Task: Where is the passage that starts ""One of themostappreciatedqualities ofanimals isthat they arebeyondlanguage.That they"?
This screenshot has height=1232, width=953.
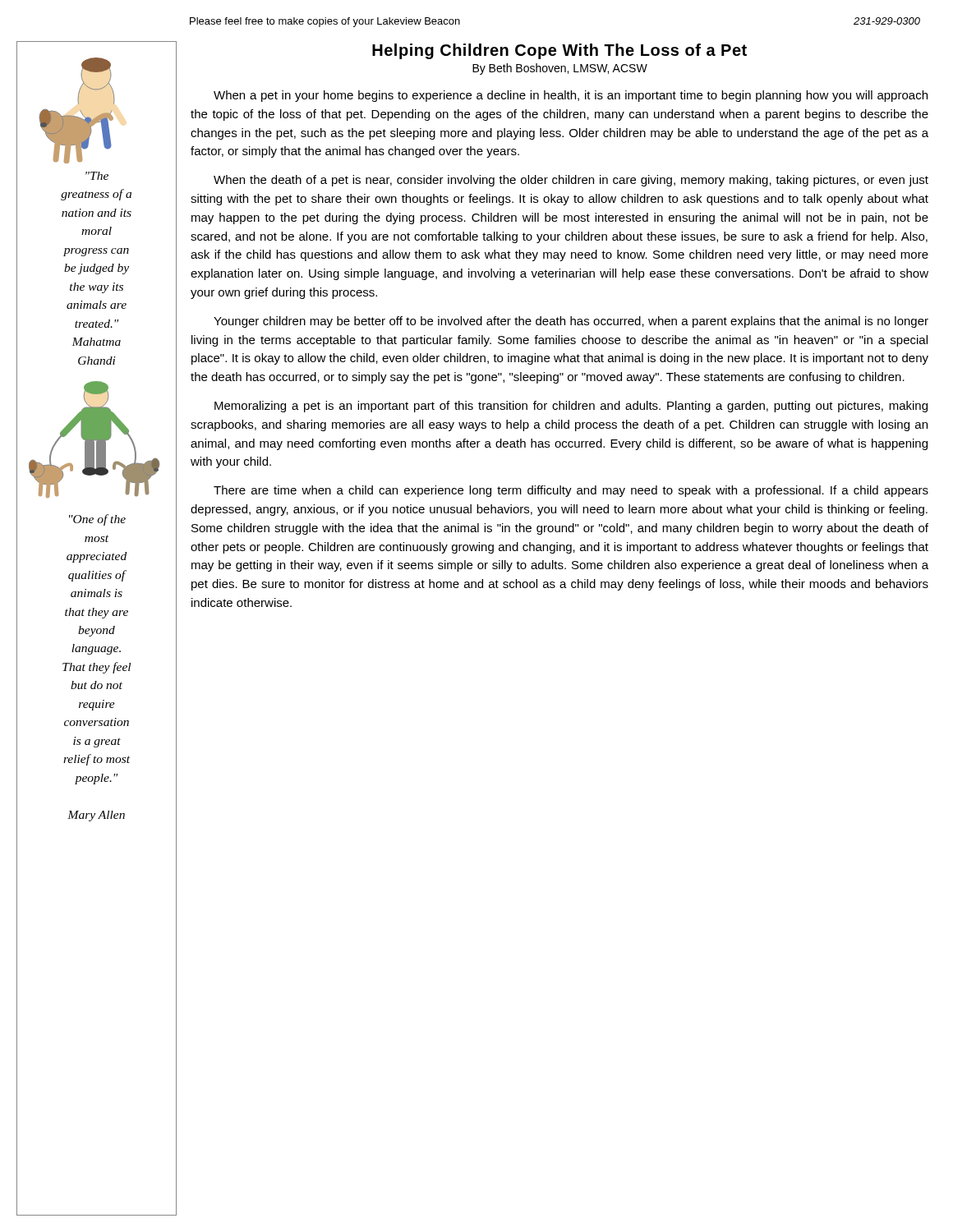Action: point(97,666)
